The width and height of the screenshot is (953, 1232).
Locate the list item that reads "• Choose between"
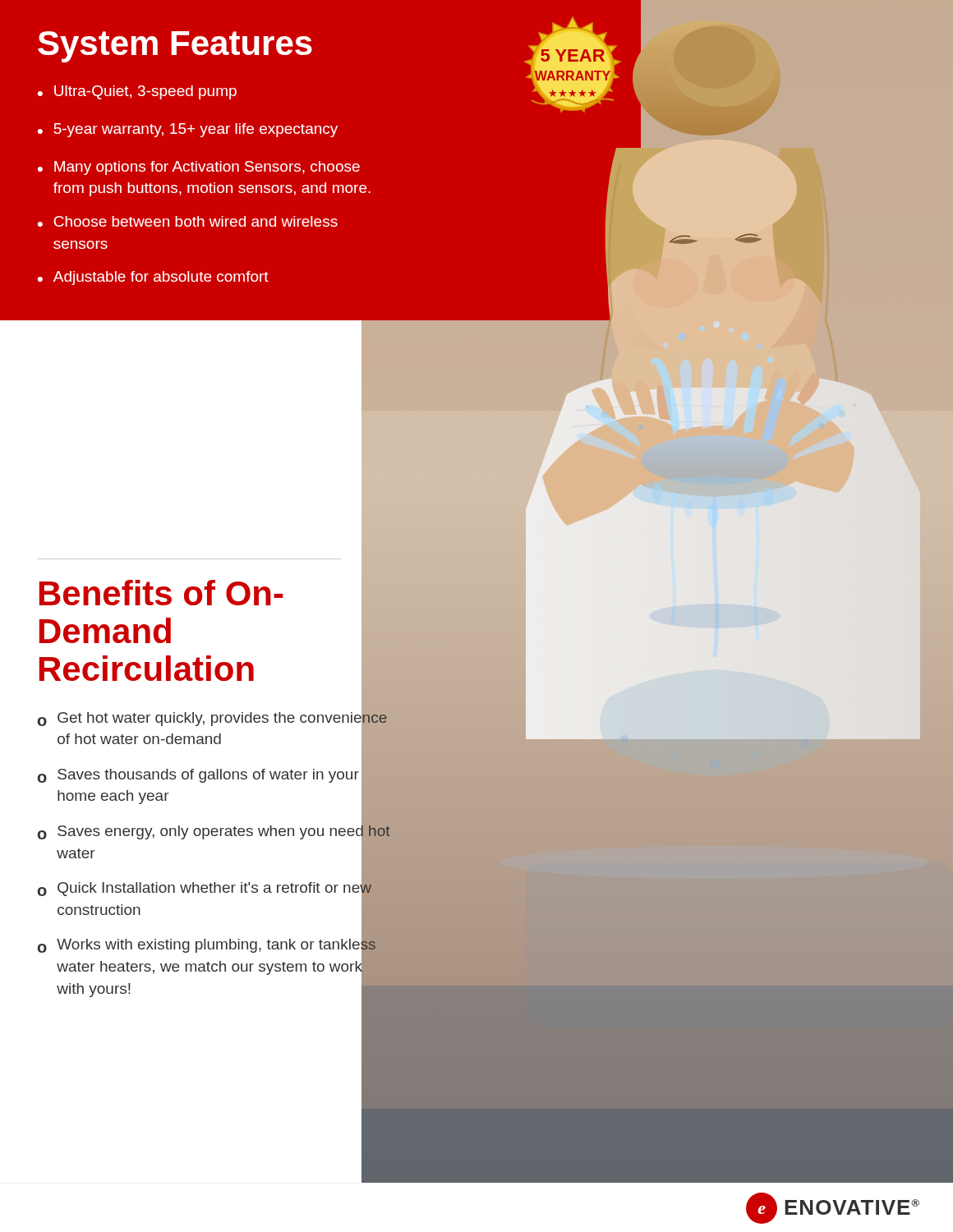click(214, 233)
